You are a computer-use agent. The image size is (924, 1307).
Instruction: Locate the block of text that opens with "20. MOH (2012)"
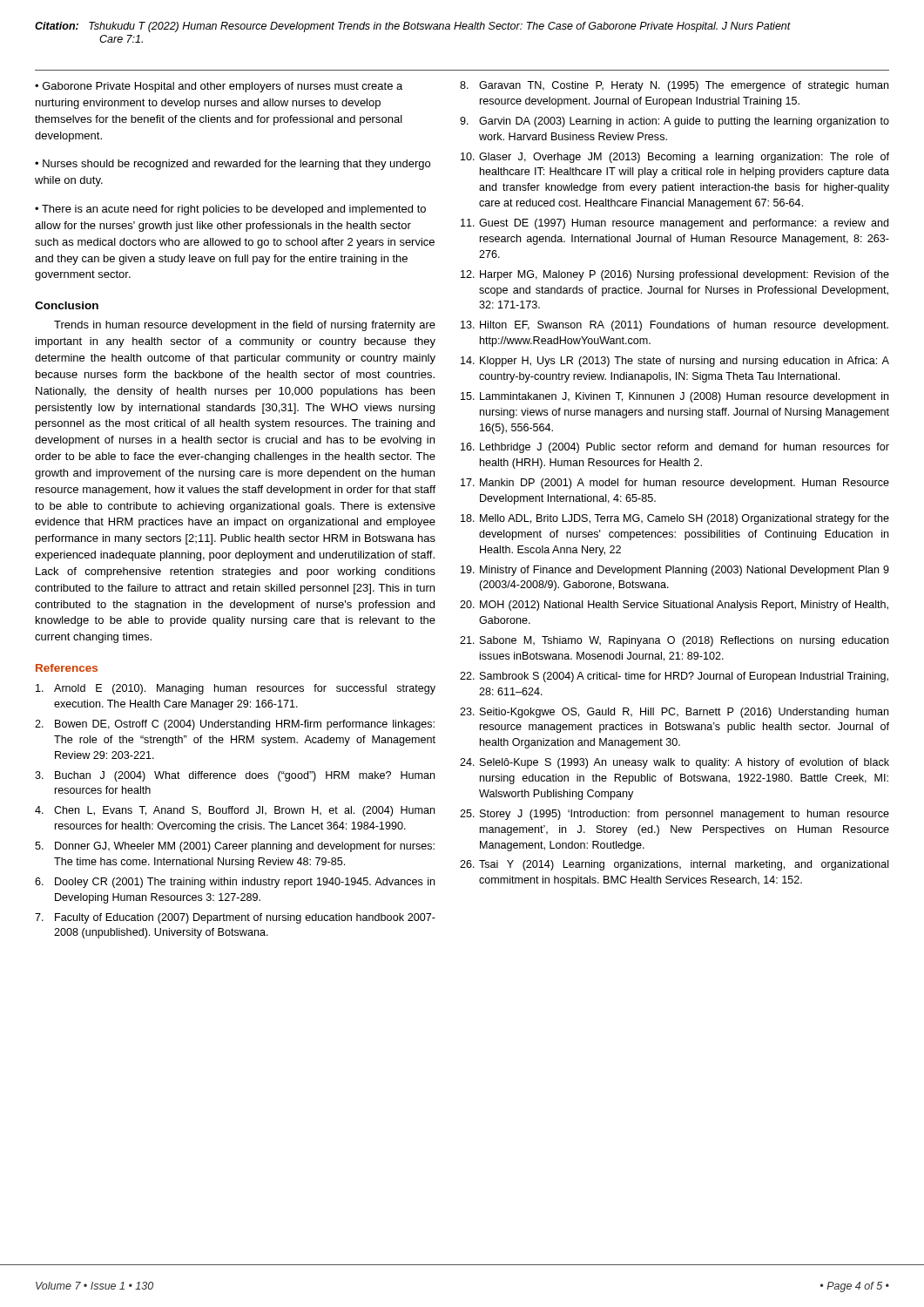pyautogui.click(x=674, y=614)
